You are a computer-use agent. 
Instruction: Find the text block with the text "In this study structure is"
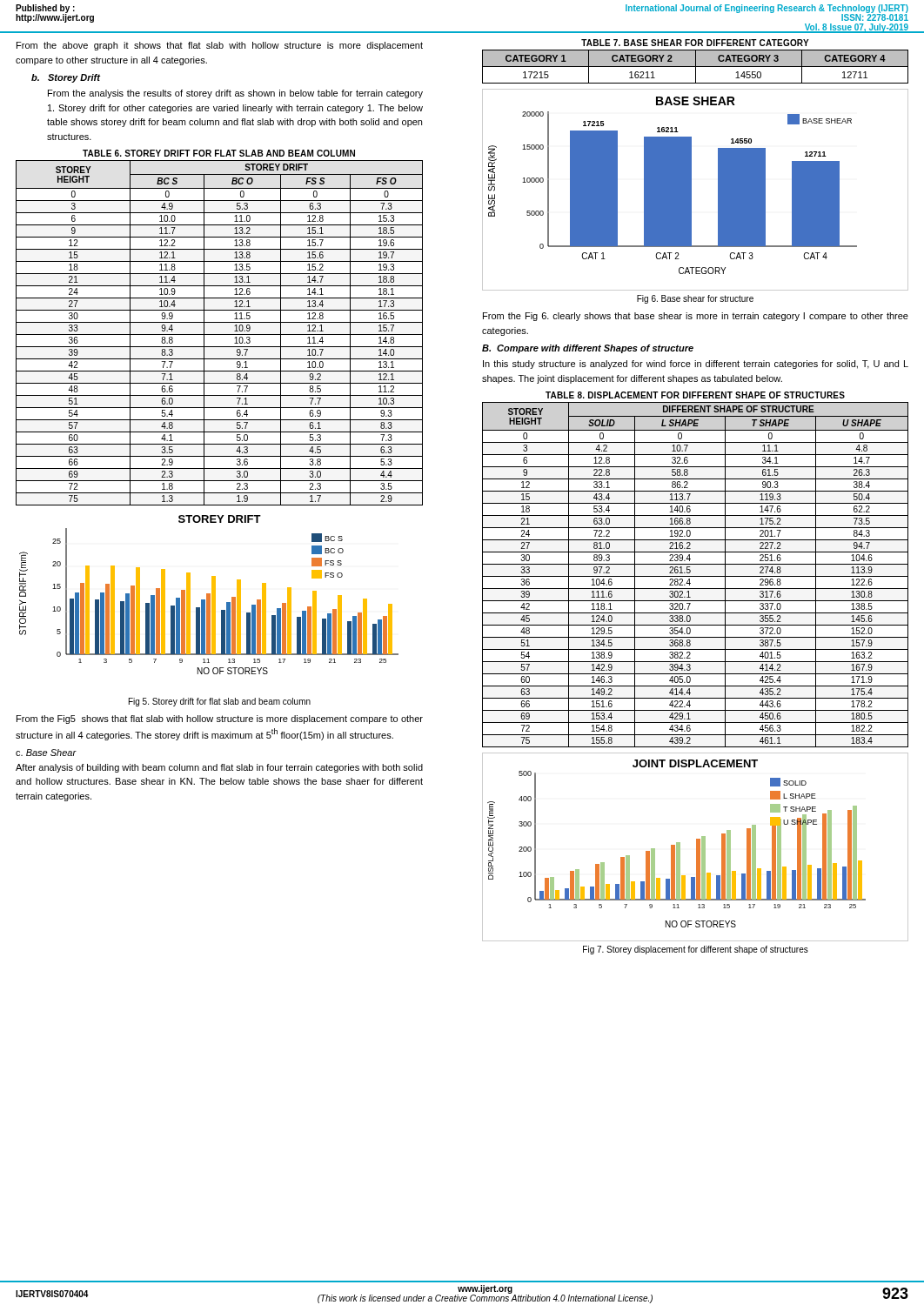(695, 371)
